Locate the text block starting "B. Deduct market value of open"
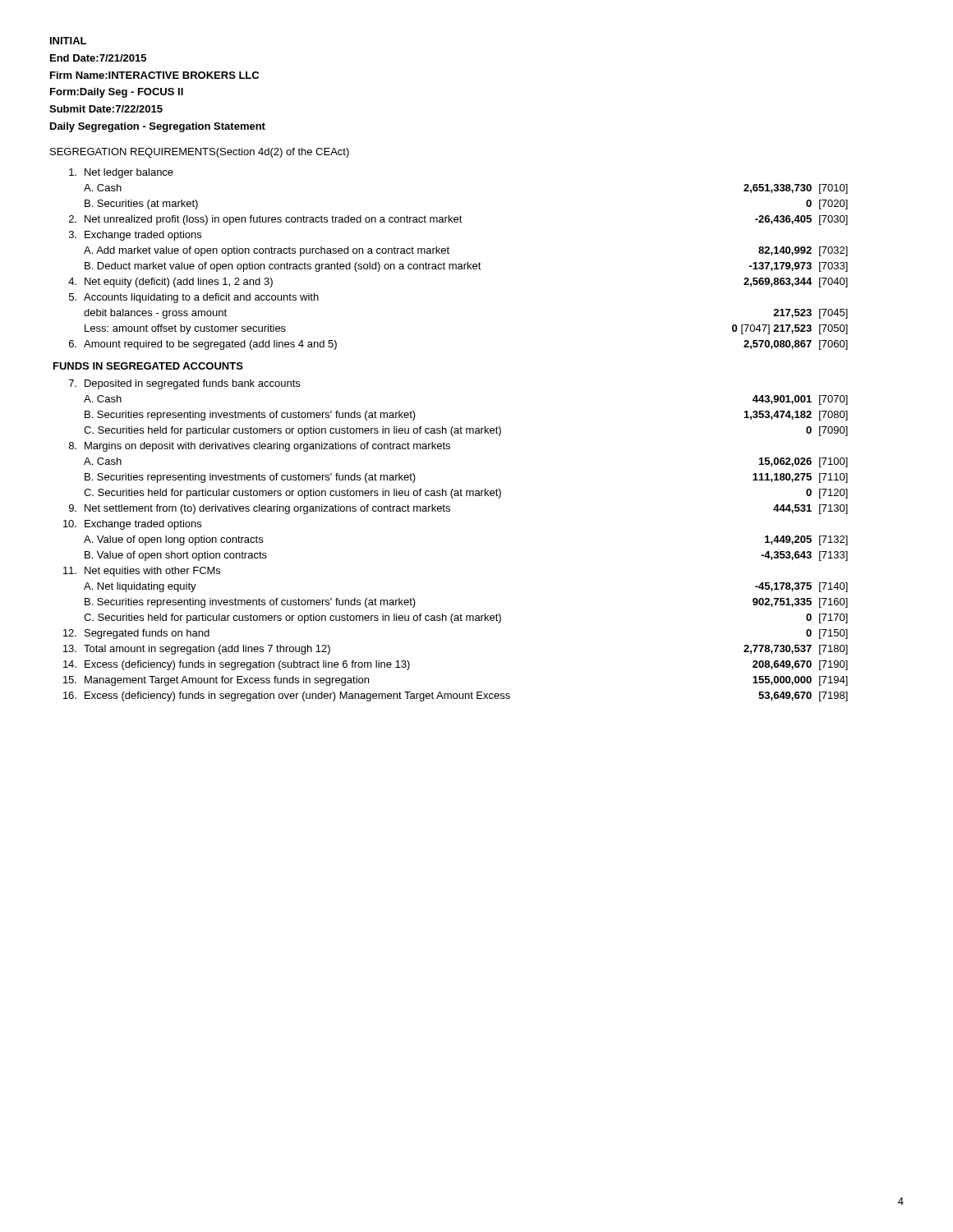 pyautogui.click(x=476, y=266)
